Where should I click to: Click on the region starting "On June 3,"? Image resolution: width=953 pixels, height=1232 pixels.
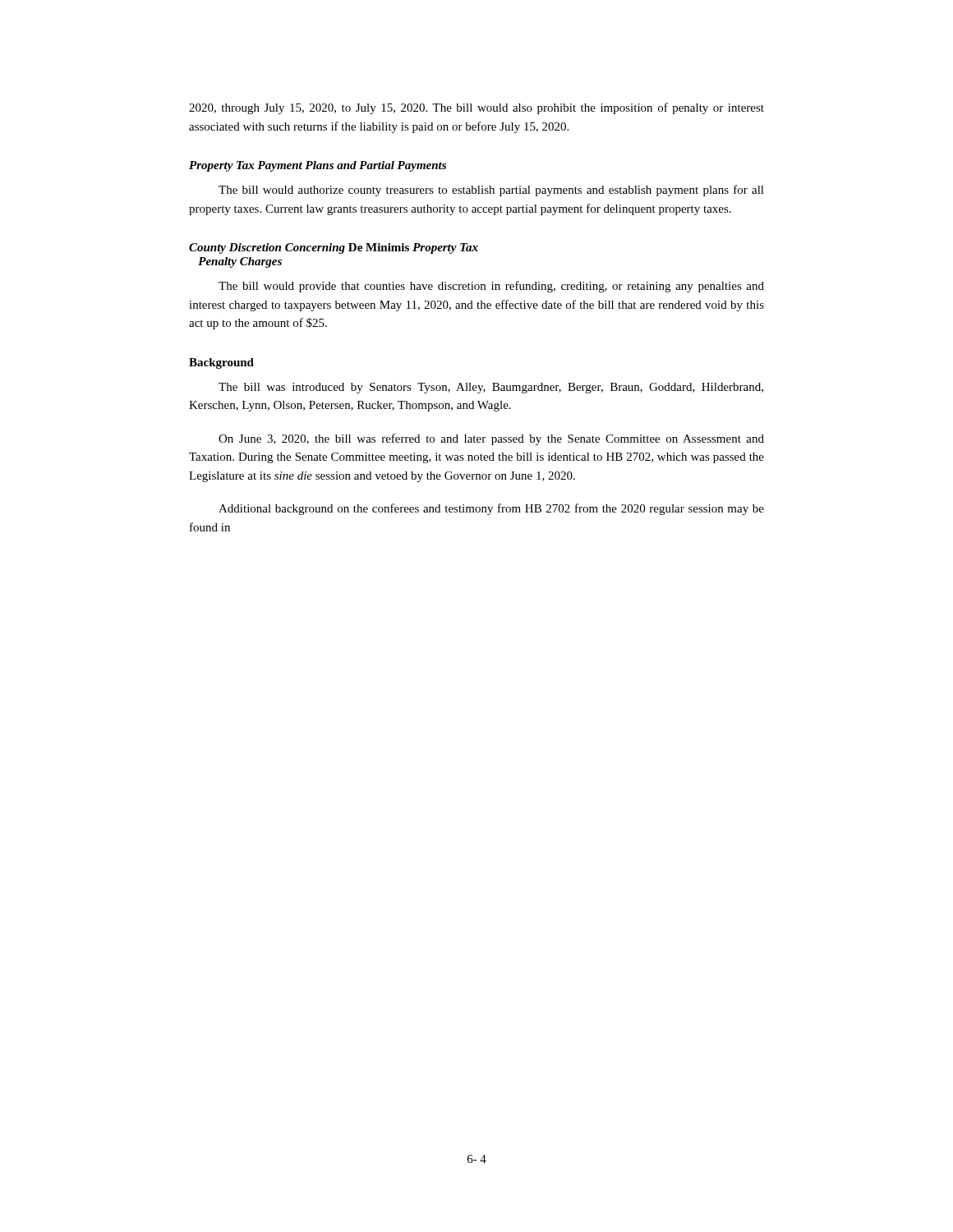[476, 457]
